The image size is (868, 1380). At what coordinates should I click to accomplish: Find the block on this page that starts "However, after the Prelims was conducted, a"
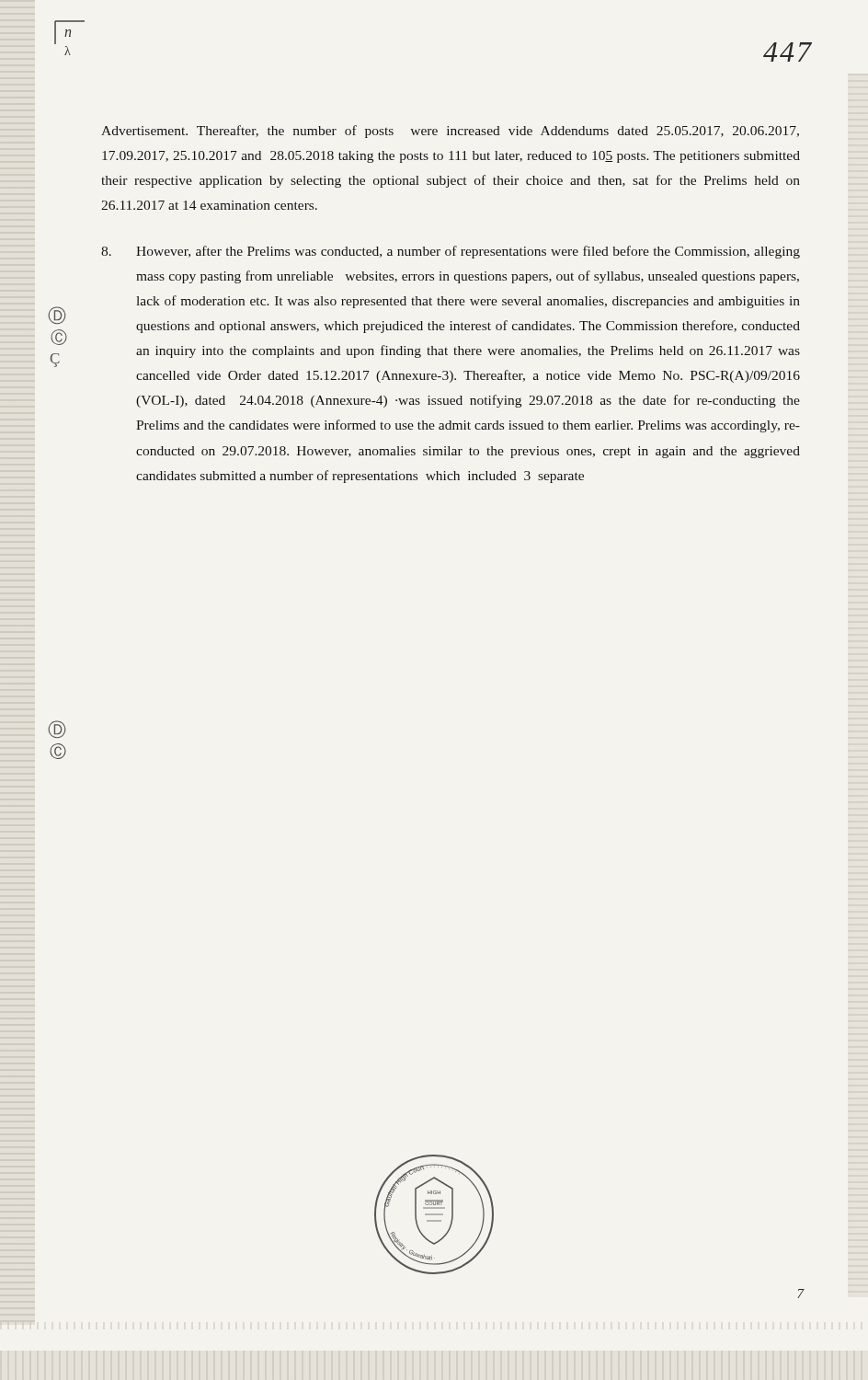451,363
